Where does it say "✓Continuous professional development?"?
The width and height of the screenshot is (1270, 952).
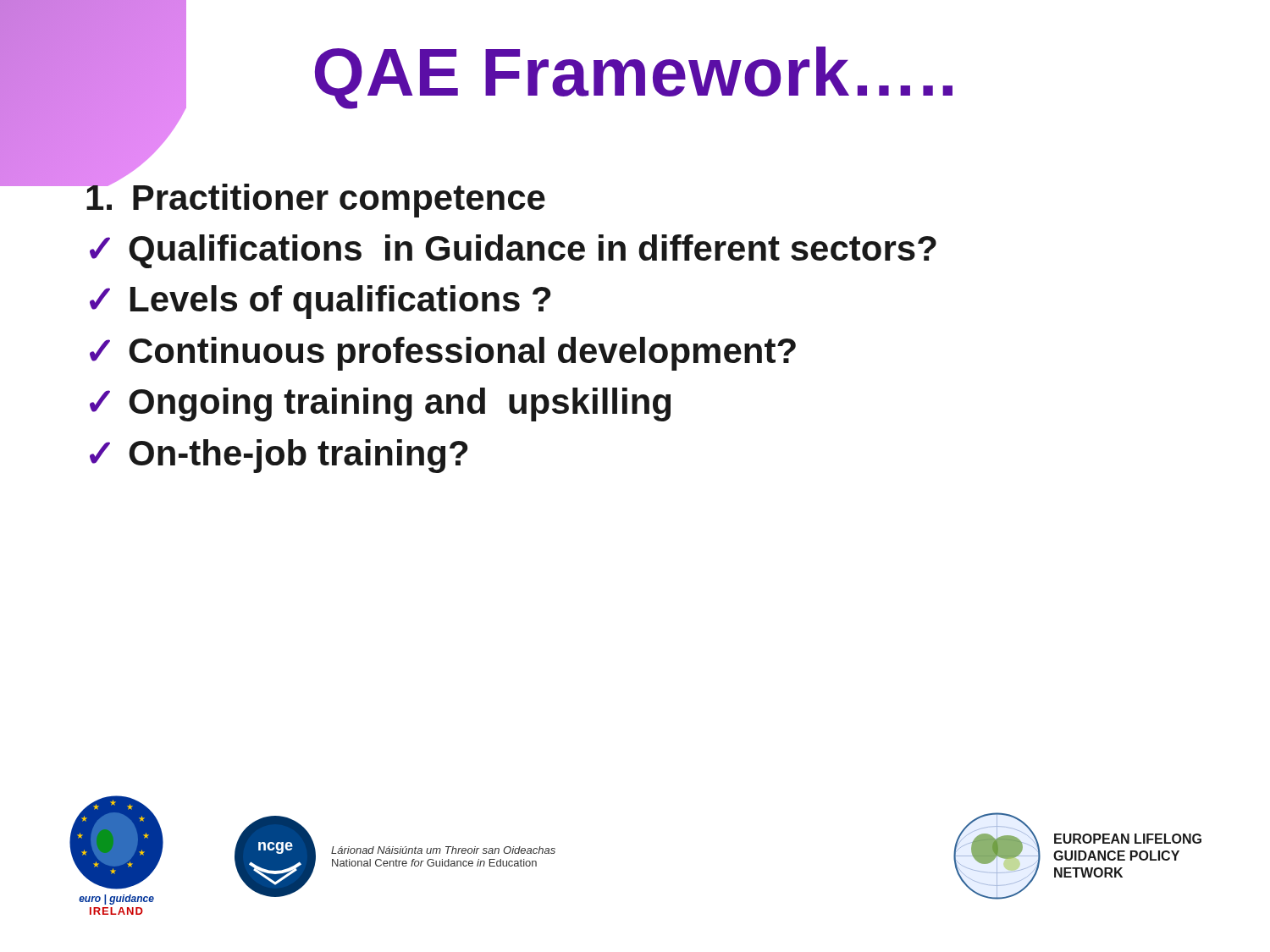tap(441, 351)
